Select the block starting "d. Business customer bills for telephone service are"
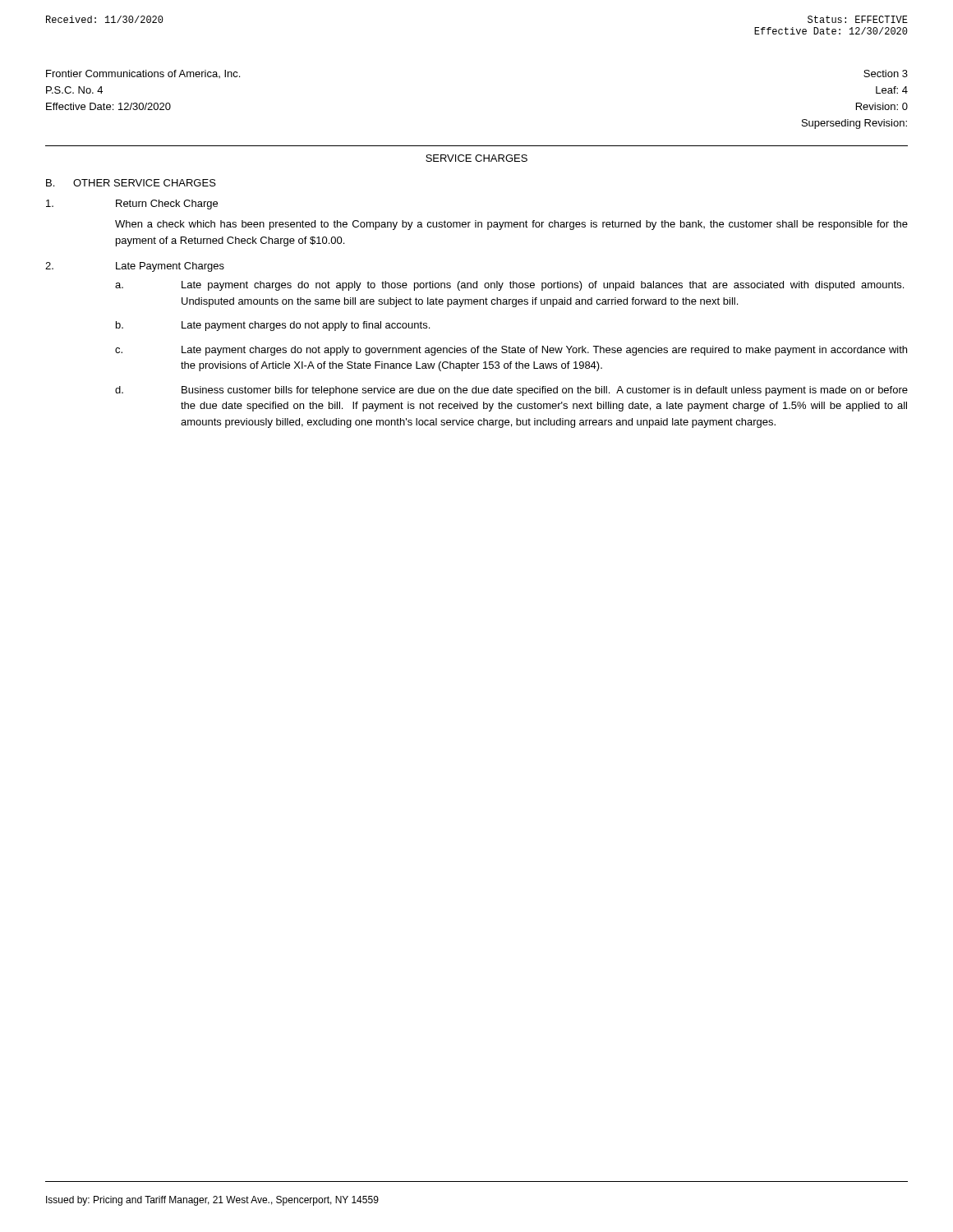 (511, 406)
